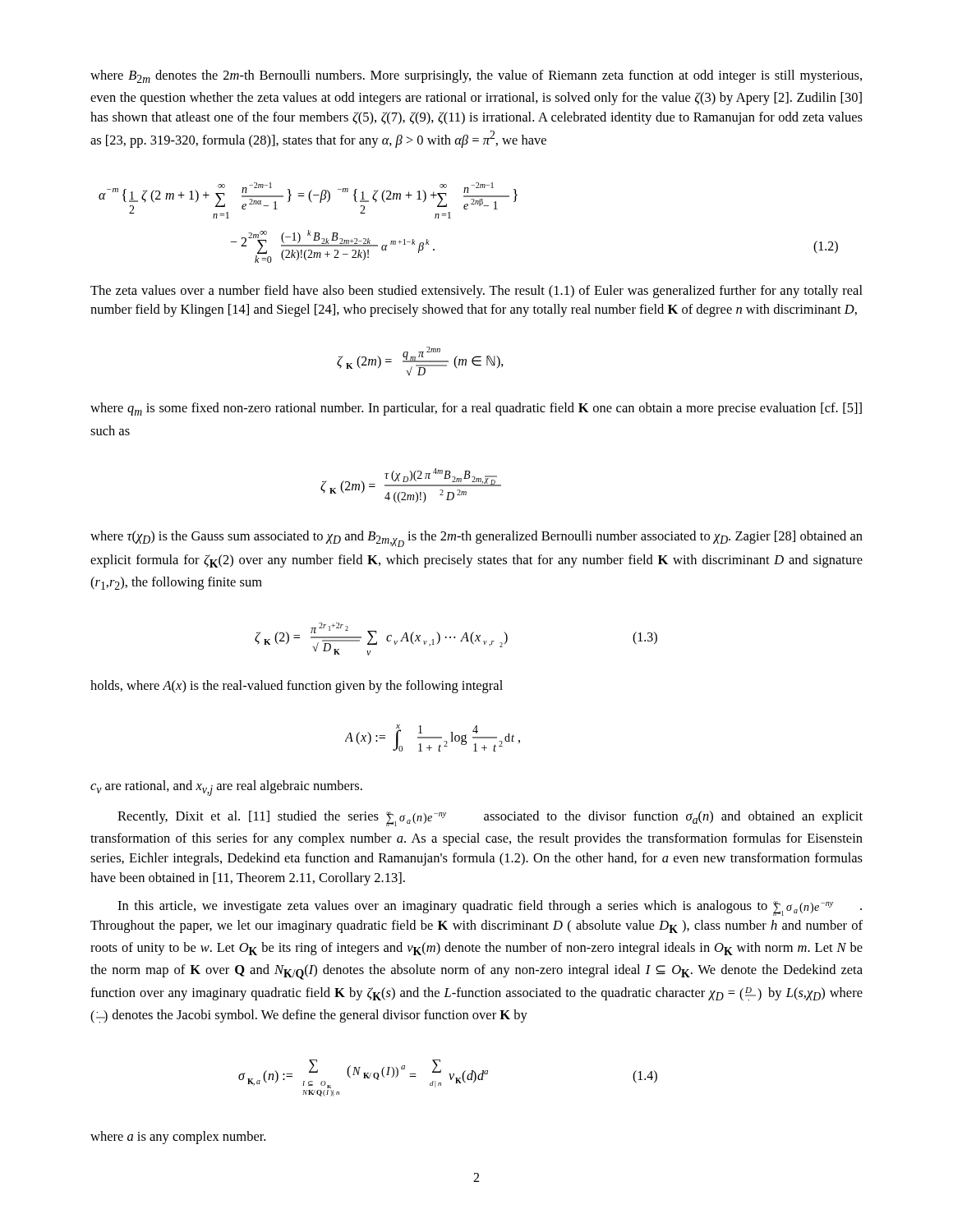Image resolution: width=953 pixels, height=1232 pixels.
Task: Click the formula that begins "ζ K (2m) = q m π"
Action: pos(476,359)
